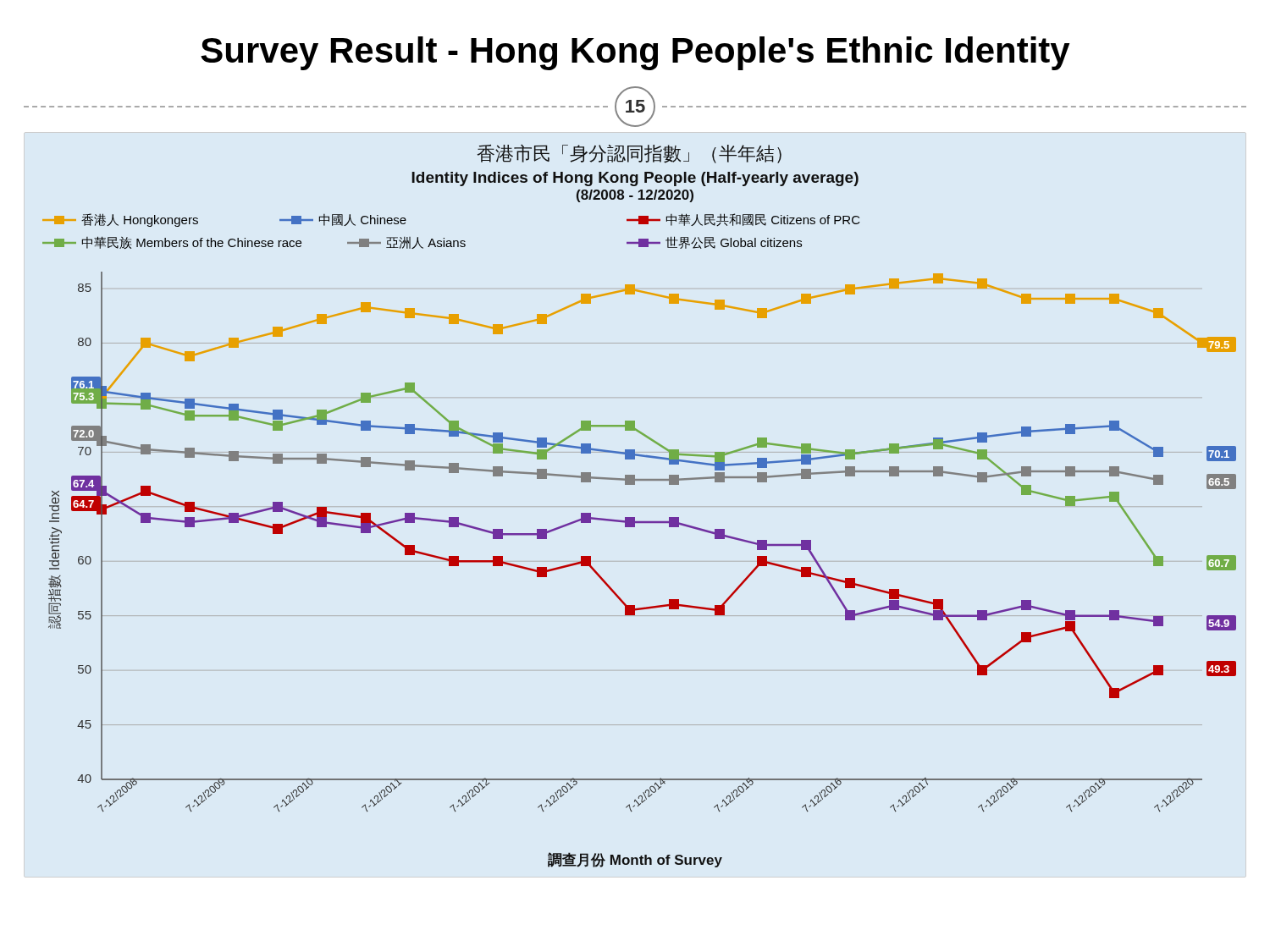Locate the caption with the text "調查月份 Month of Survey"
This screenshot has height=952, width=1270.
point(635,860)
